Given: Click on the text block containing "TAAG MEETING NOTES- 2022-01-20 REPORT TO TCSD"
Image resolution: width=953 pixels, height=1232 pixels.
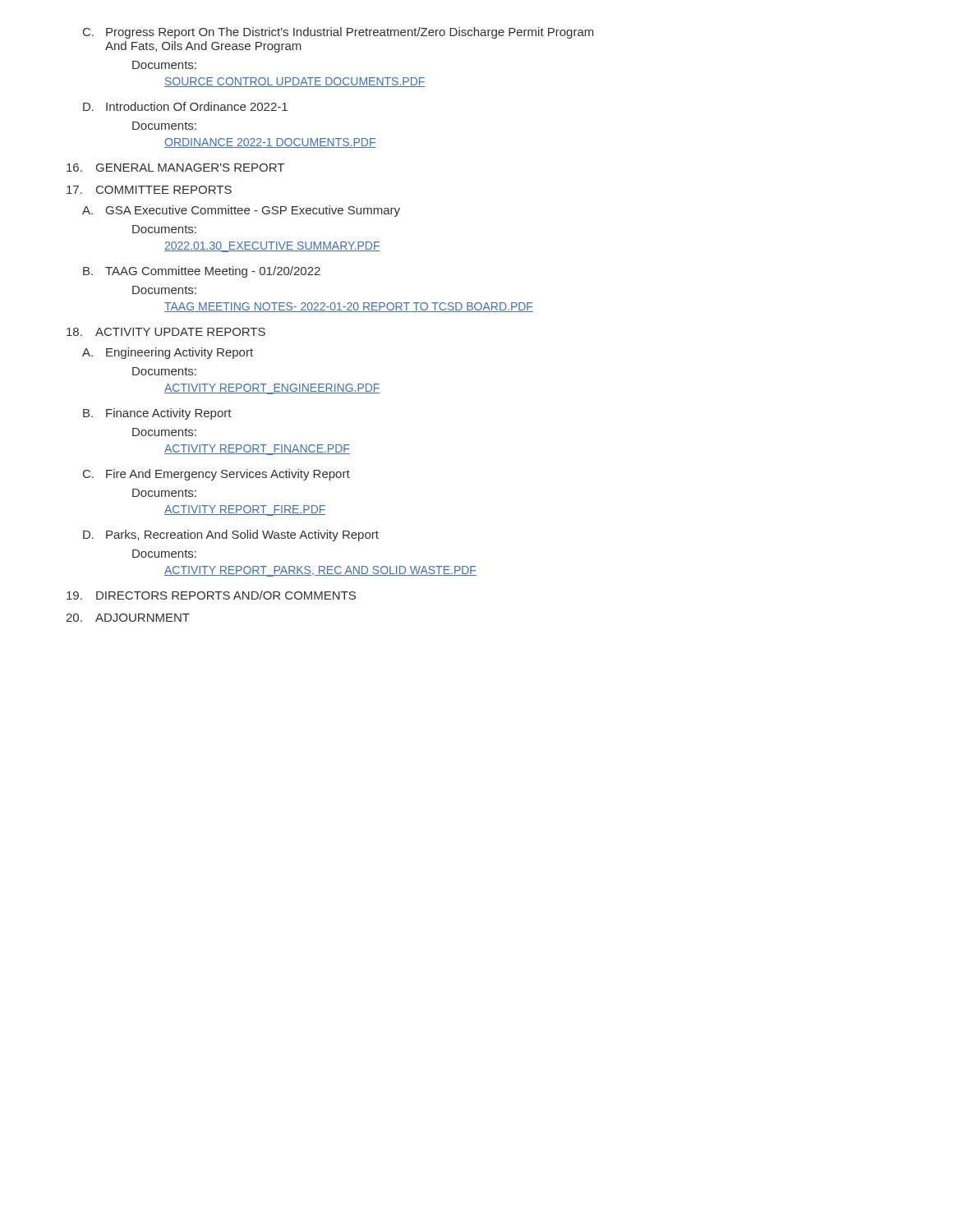Looking at the screenshot, I should (526, 306).
